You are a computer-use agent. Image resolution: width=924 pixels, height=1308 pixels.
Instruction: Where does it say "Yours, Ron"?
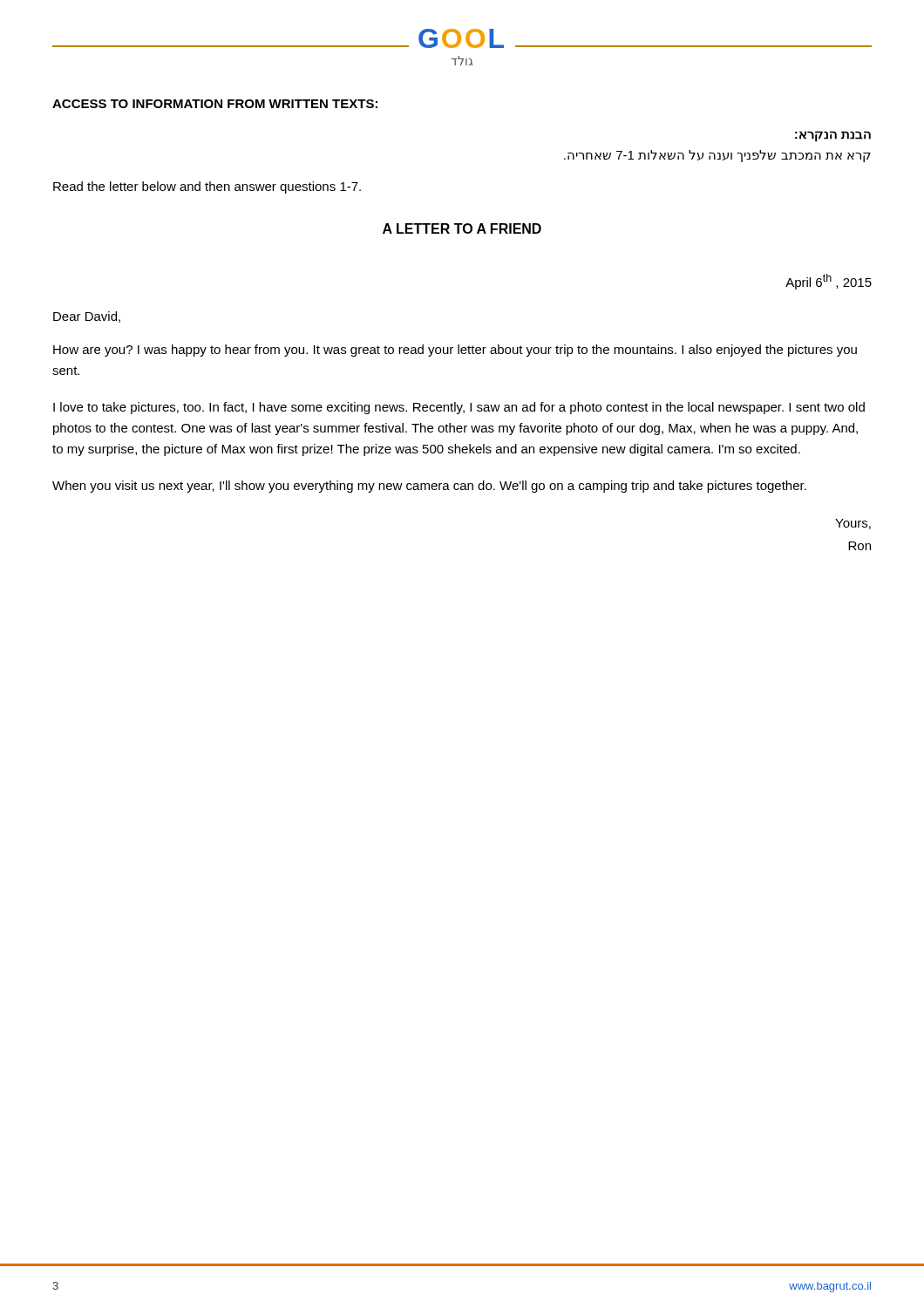[853, 534]
